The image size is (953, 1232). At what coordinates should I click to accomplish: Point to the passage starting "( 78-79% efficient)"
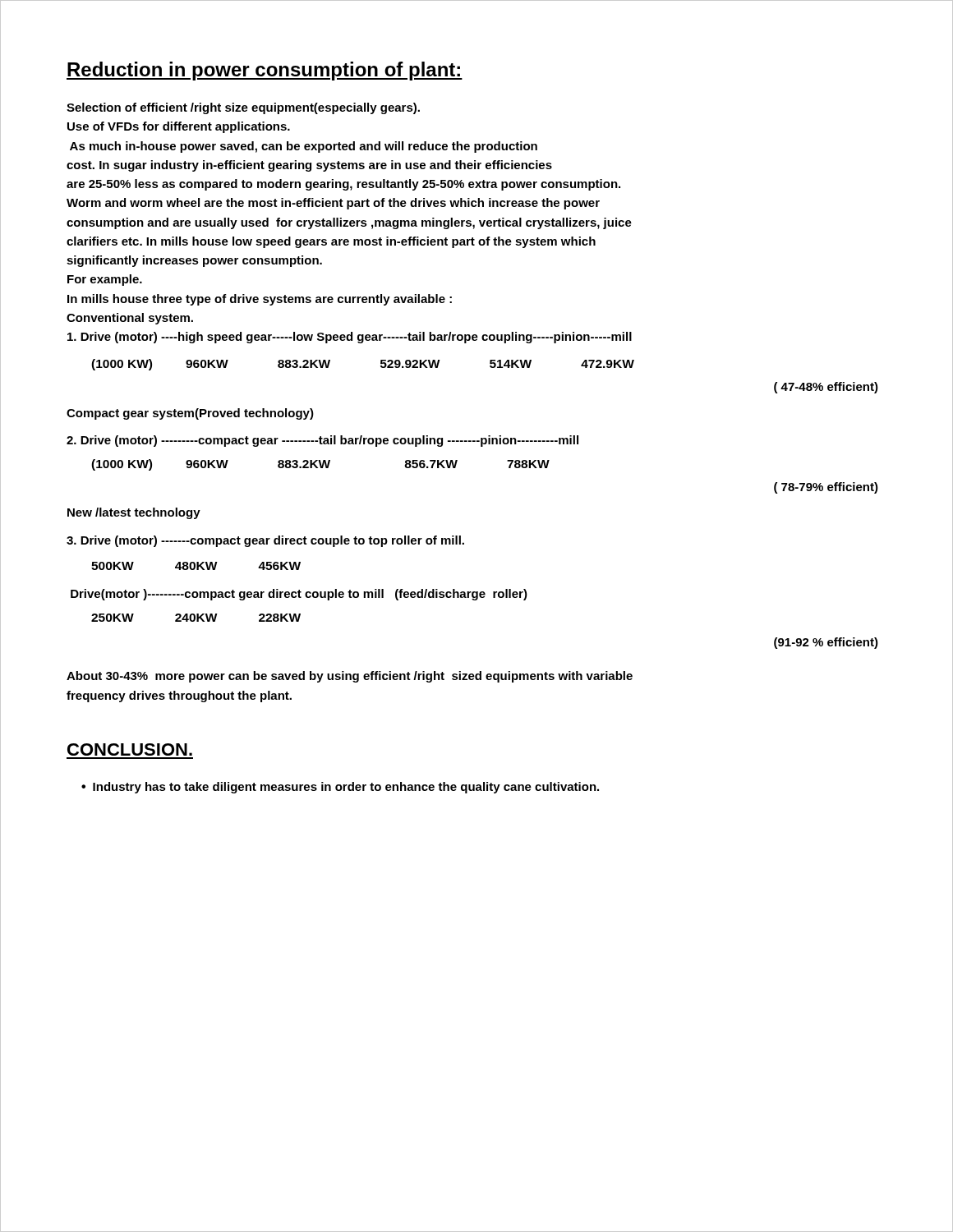[826, 487]
